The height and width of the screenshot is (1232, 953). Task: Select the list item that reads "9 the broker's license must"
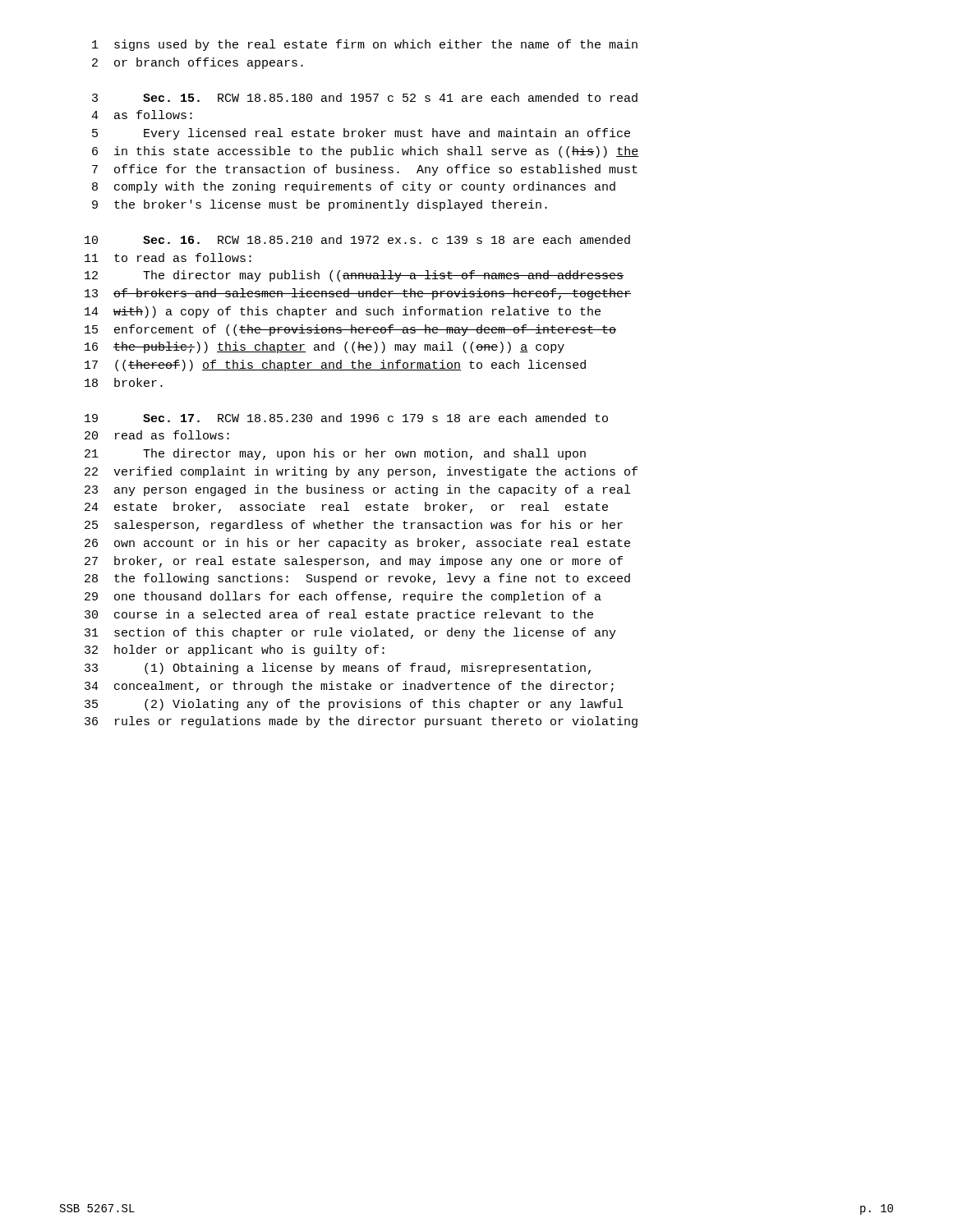tap(476, 206)
